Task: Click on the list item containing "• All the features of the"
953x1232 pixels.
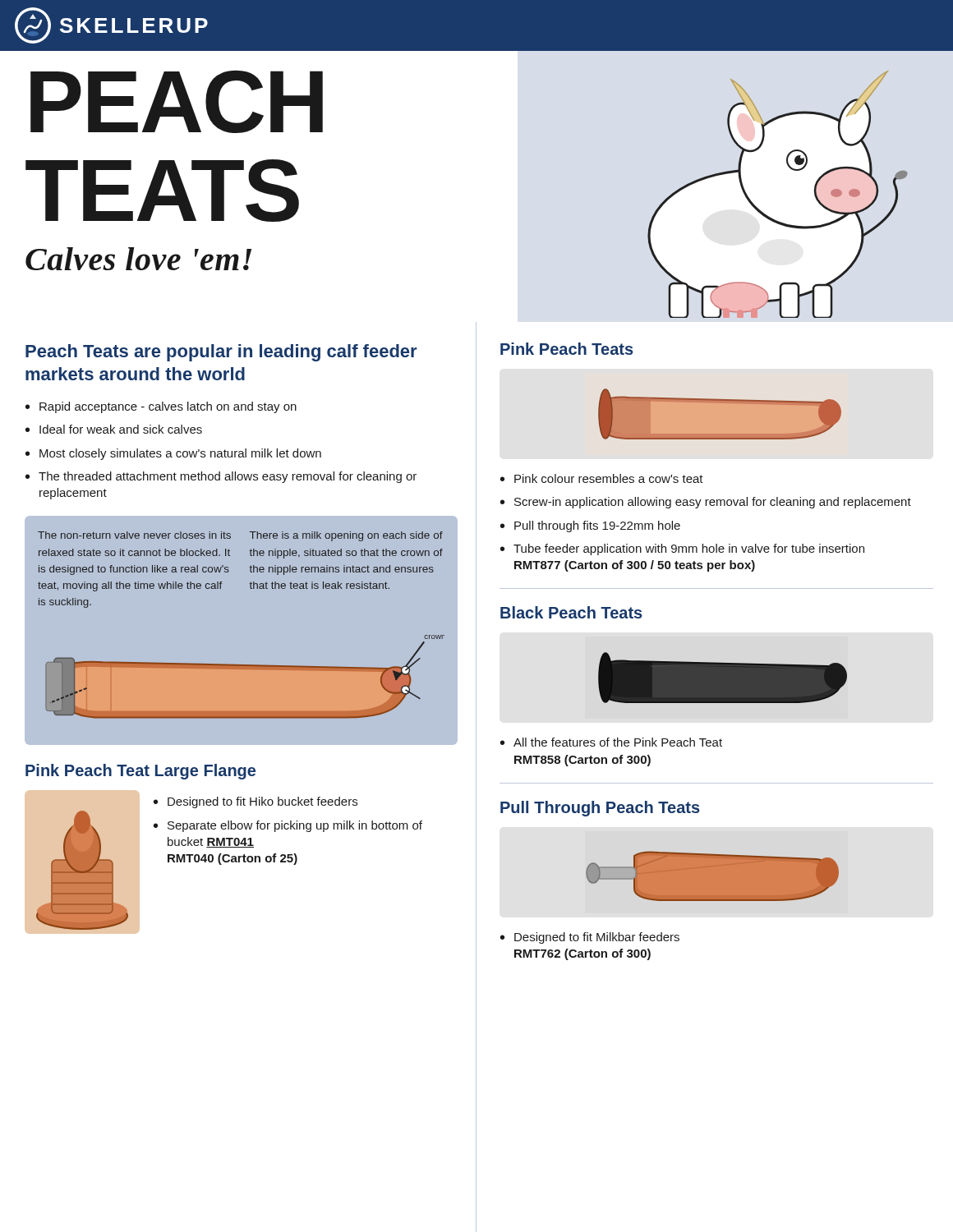Action: pyautogui.click(x=611, y=751)
